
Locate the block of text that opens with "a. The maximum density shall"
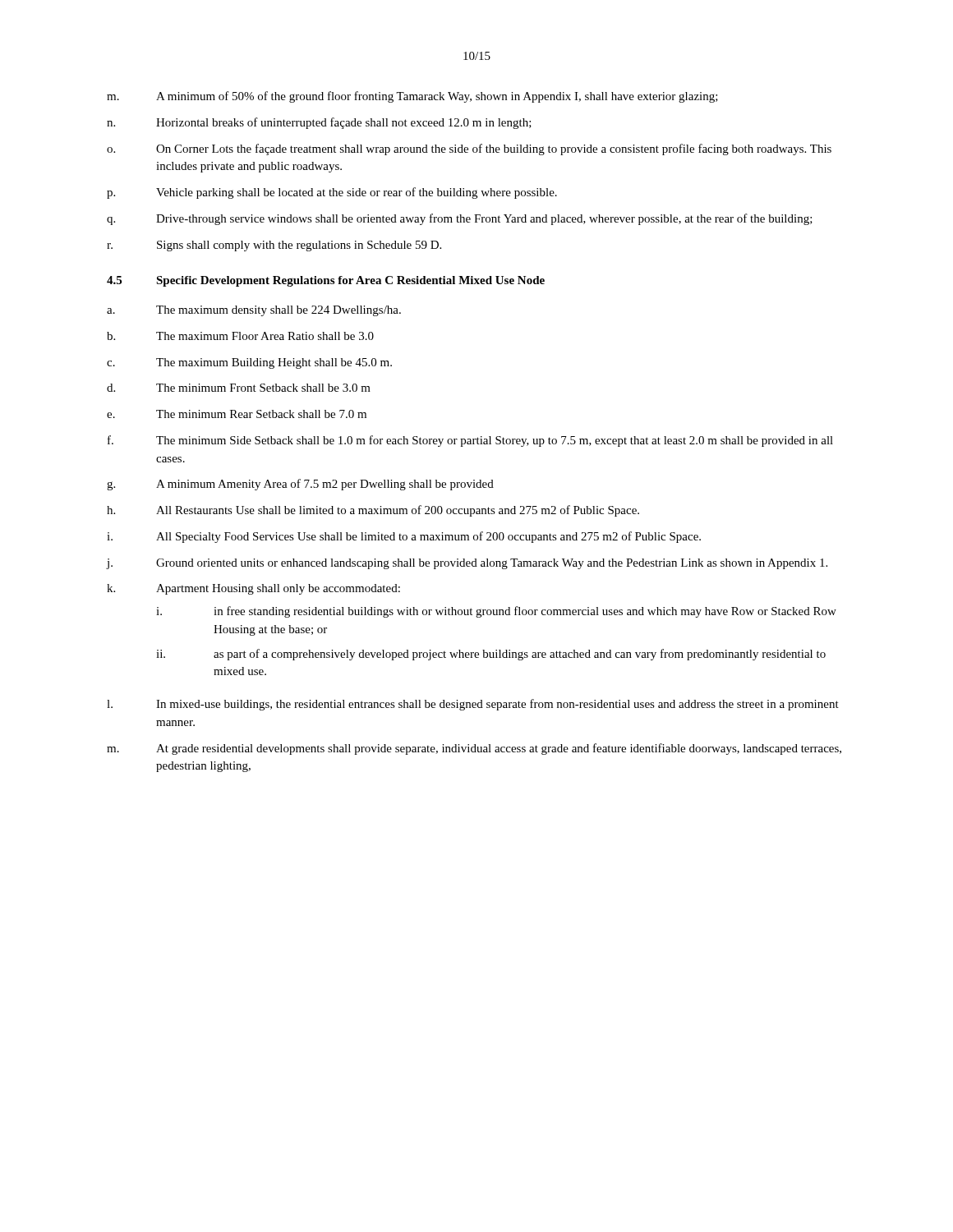point(254,311)
